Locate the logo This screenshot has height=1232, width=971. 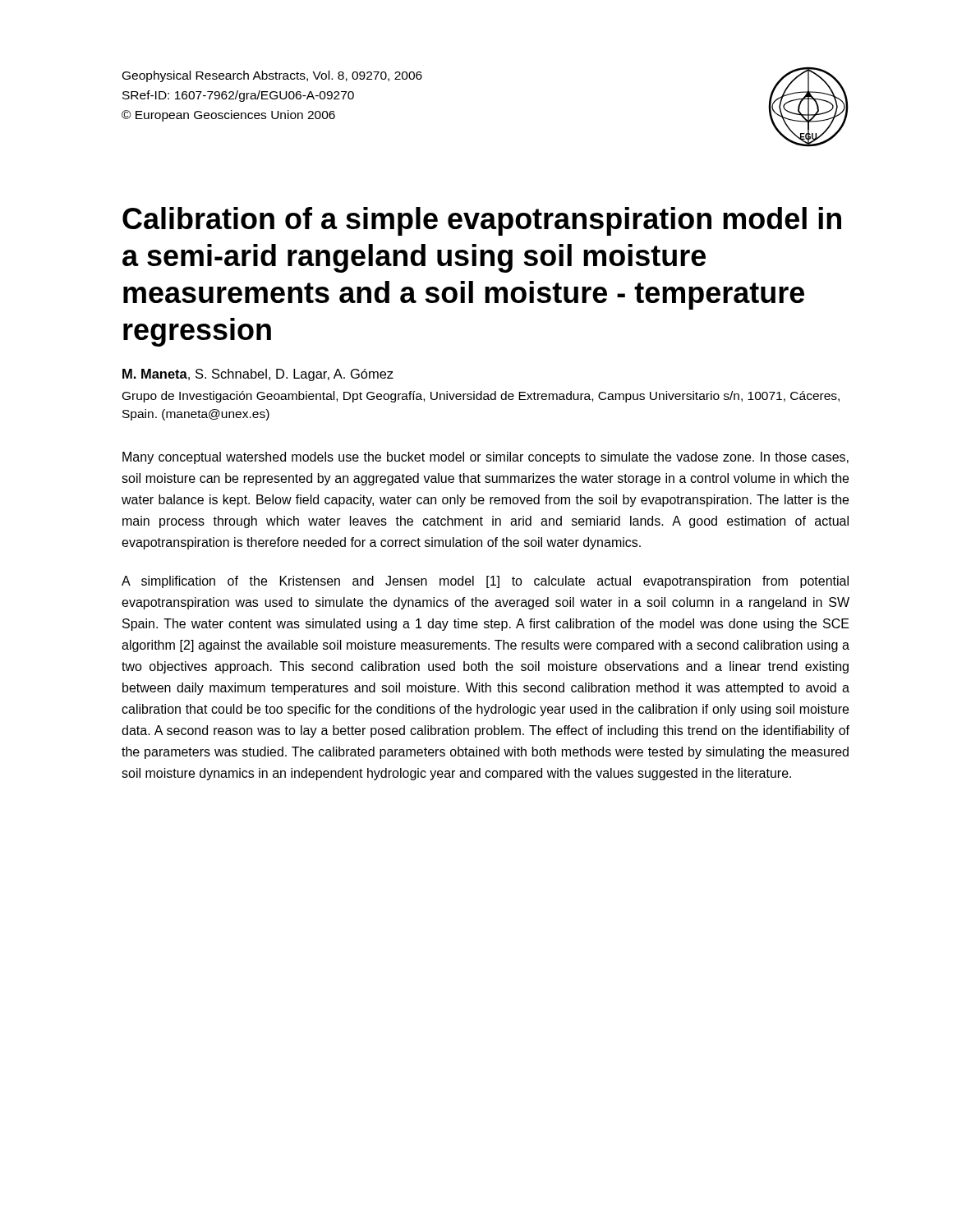[808, 108]
